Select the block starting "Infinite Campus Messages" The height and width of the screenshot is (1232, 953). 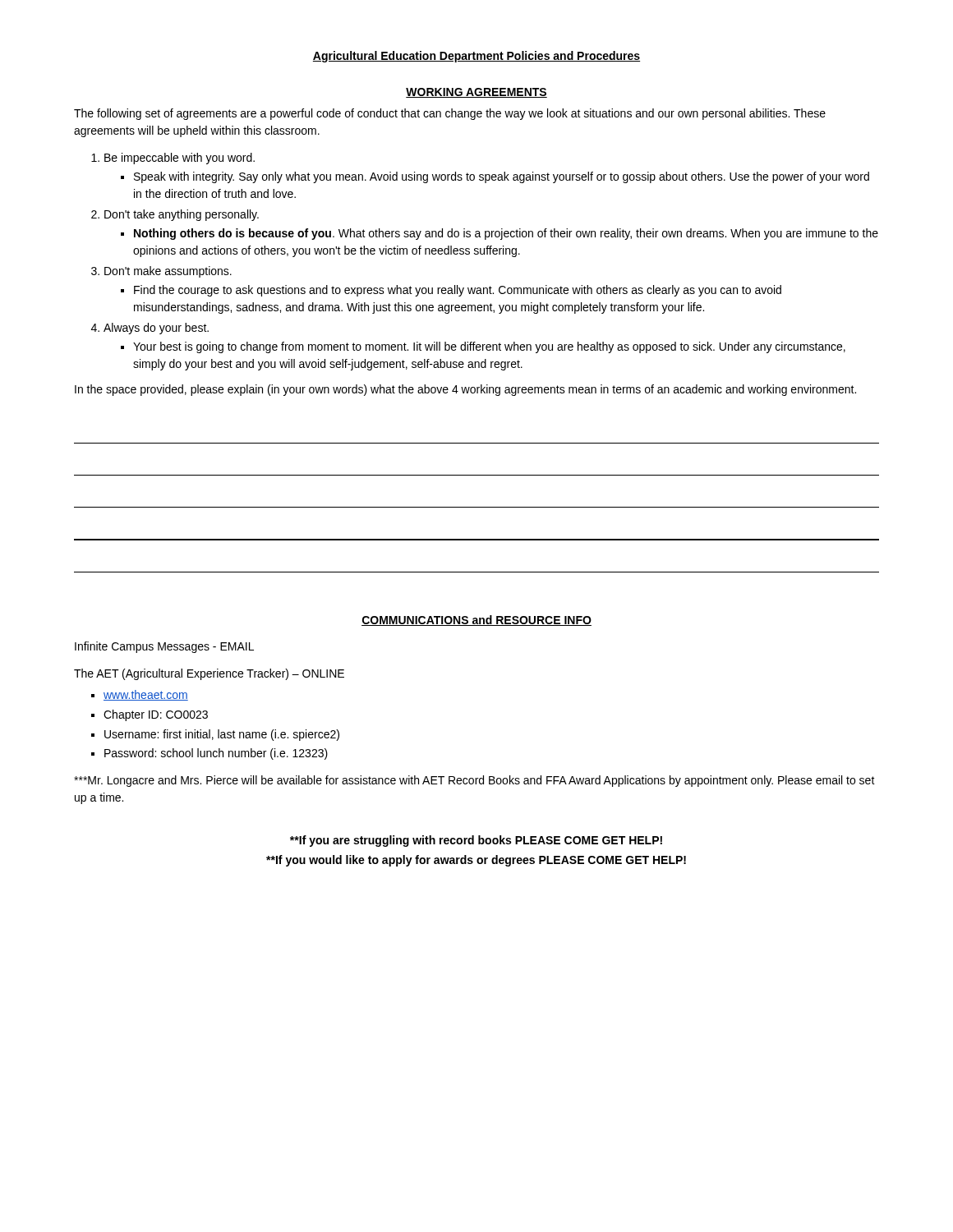164,646
